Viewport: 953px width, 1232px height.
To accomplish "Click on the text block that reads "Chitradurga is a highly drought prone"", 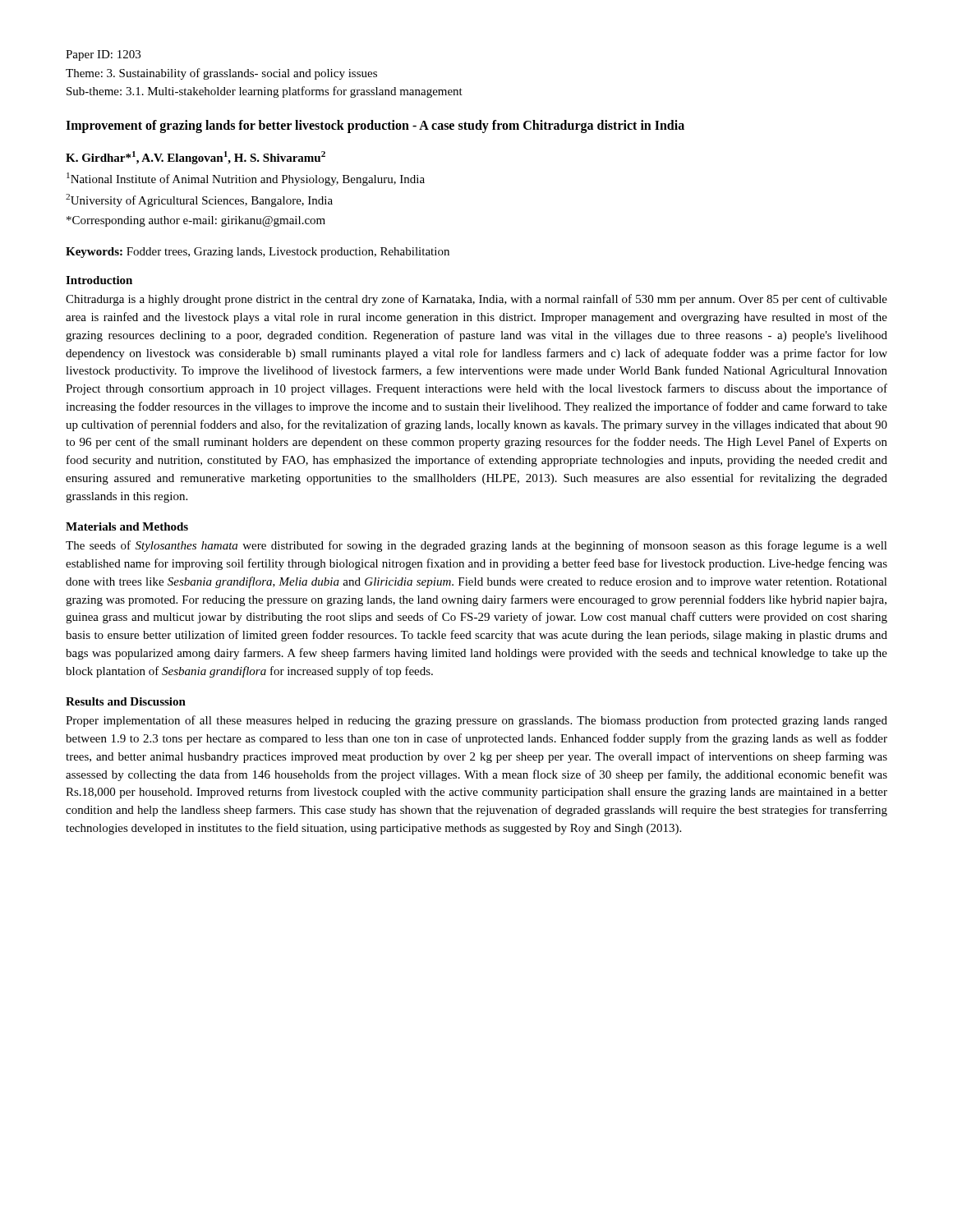I will (476, 398).
